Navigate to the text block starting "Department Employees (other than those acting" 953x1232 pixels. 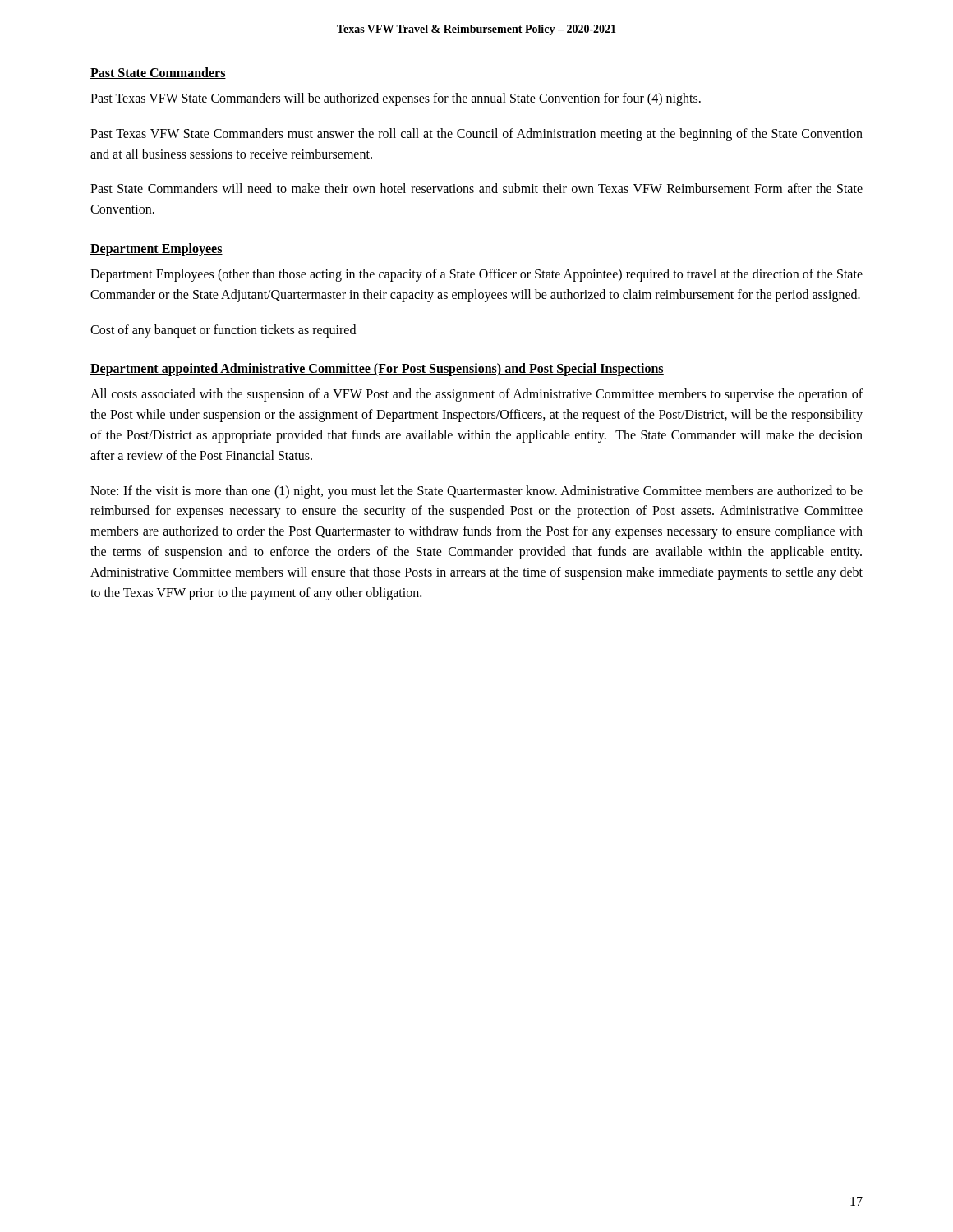pos(476,284)
